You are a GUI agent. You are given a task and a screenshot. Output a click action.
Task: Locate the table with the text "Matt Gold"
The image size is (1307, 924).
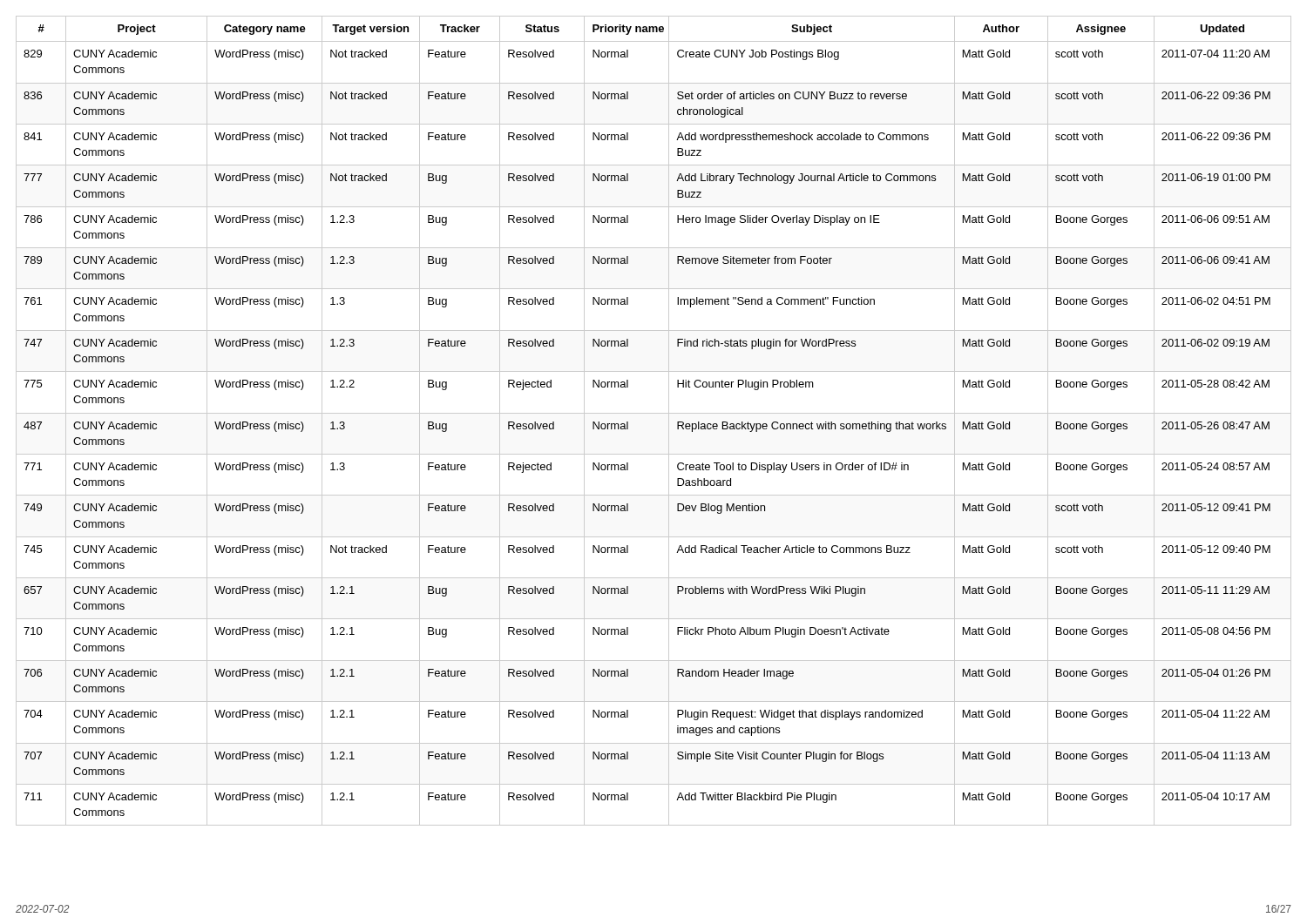tap(654, 421)
